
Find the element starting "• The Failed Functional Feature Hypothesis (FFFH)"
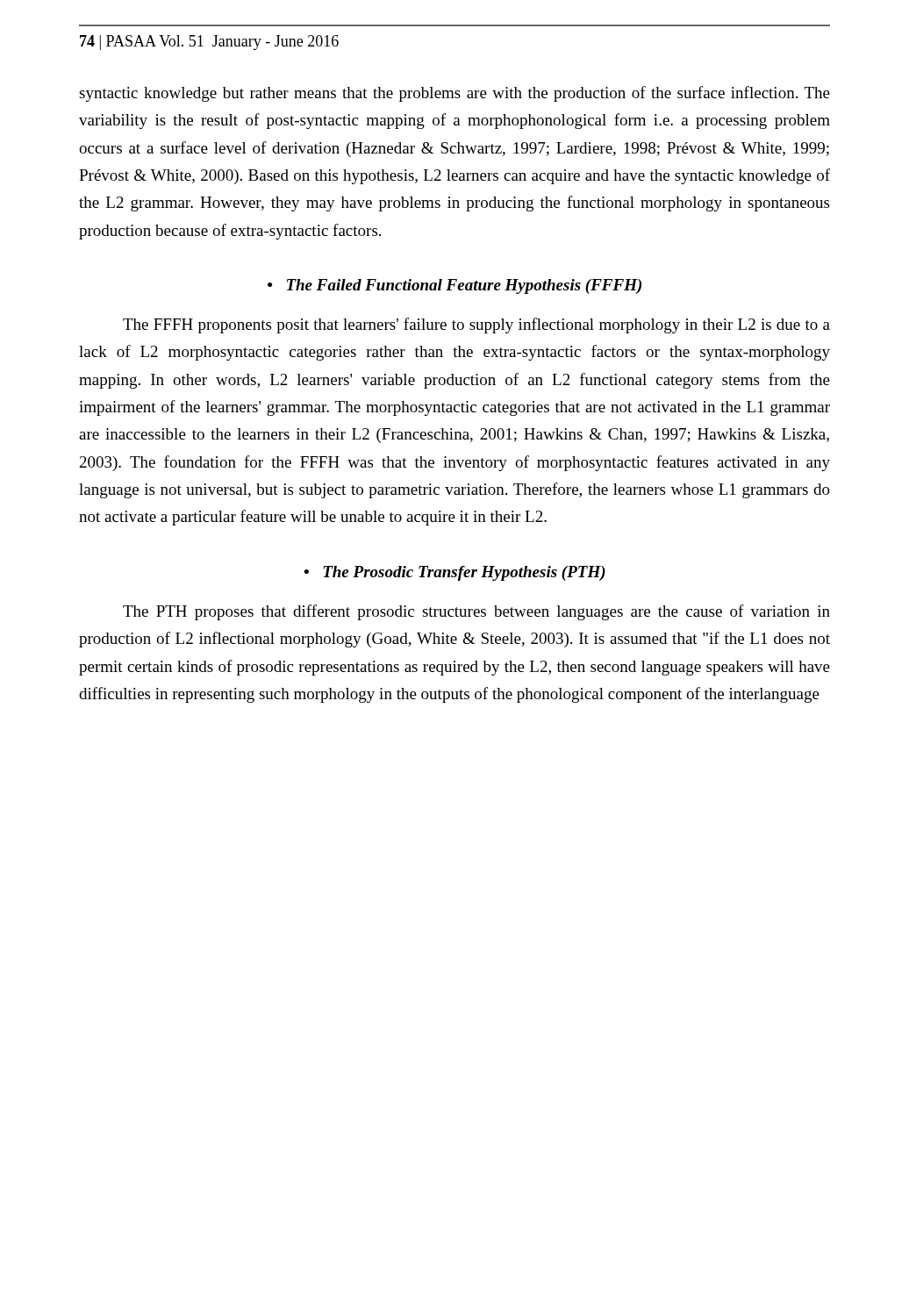454,285
